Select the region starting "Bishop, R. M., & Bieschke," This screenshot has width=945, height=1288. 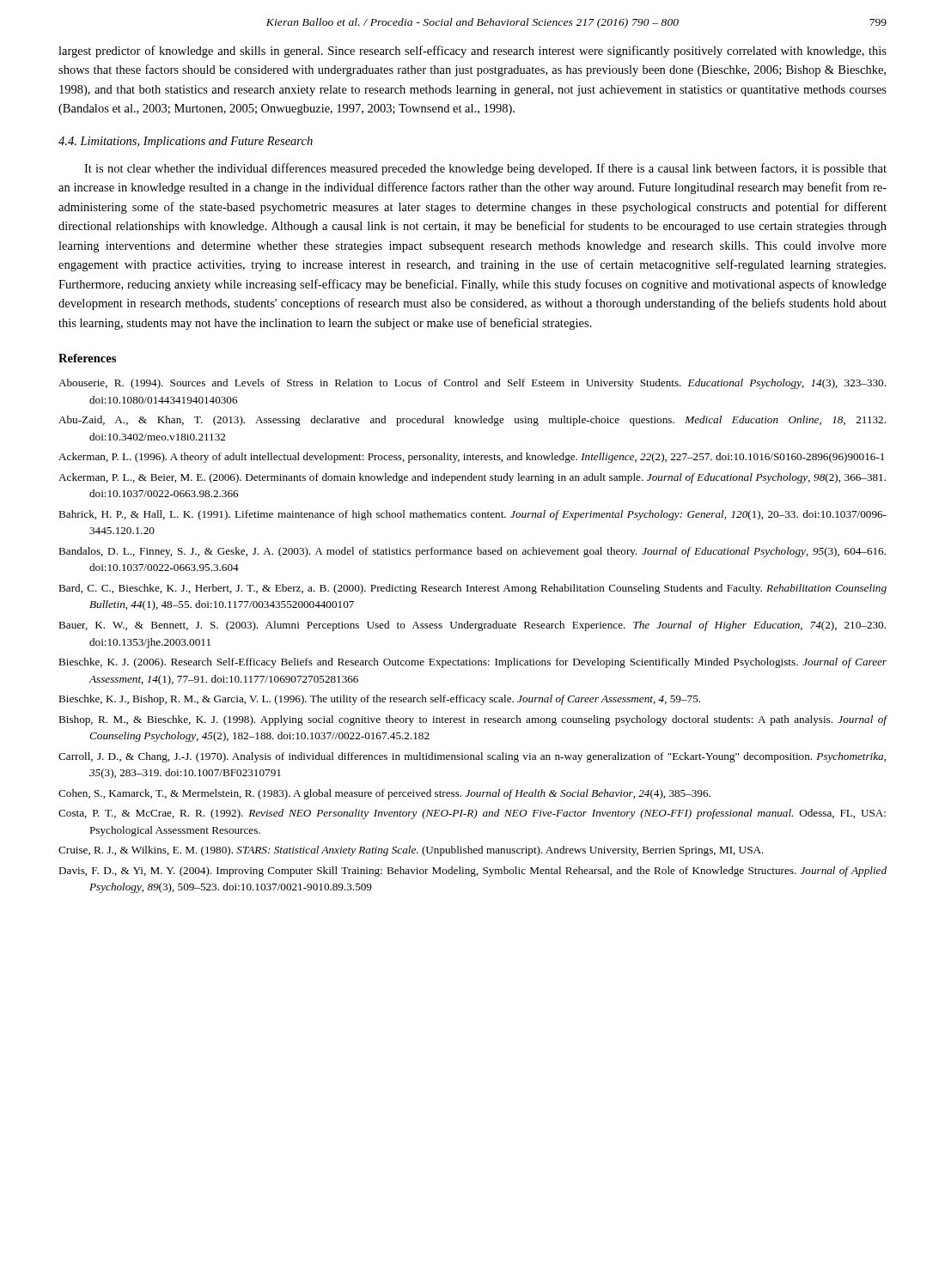point(472,727)
